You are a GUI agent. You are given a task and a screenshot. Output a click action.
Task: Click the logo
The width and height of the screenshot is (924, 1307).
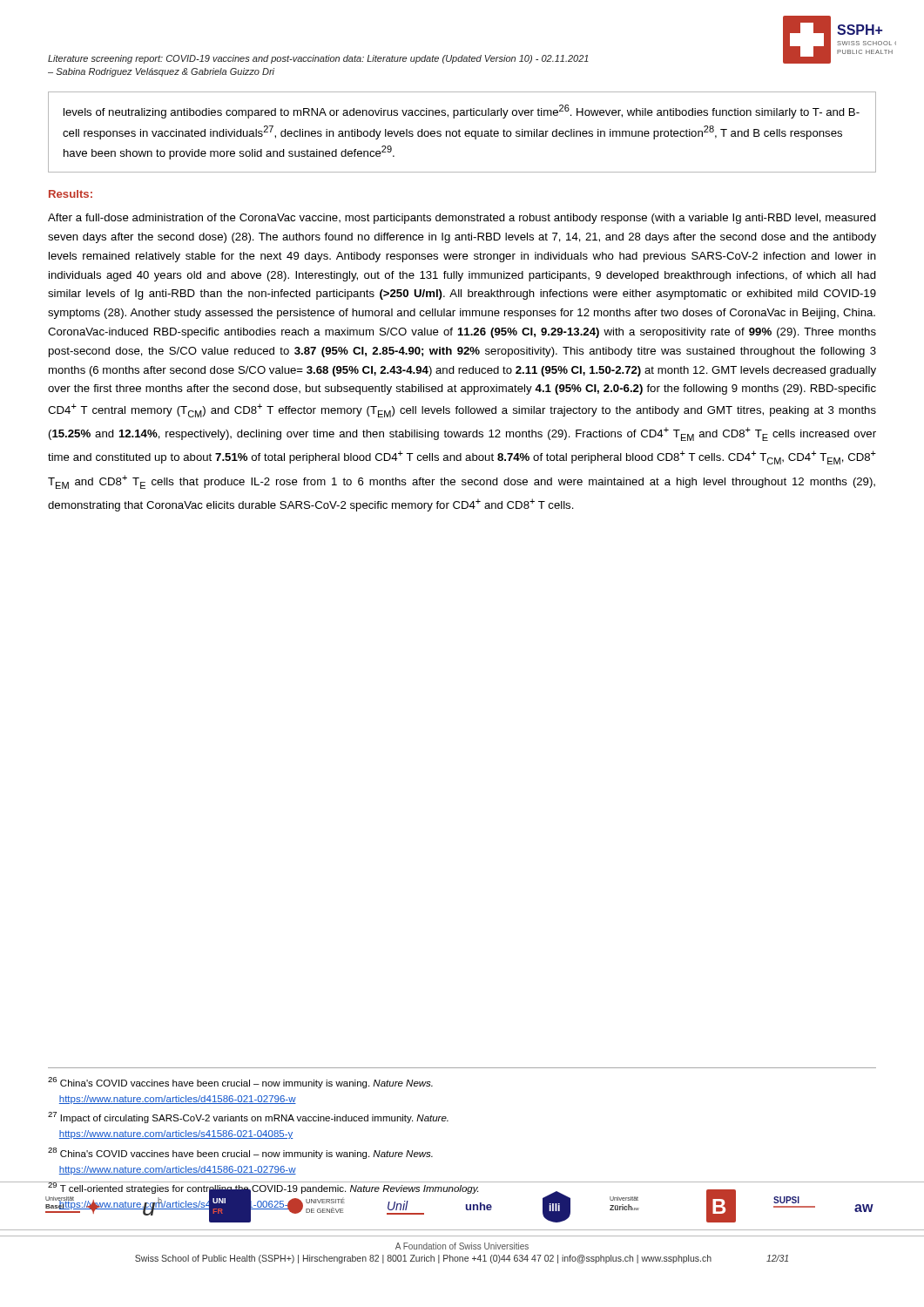tap(462, 1206)
